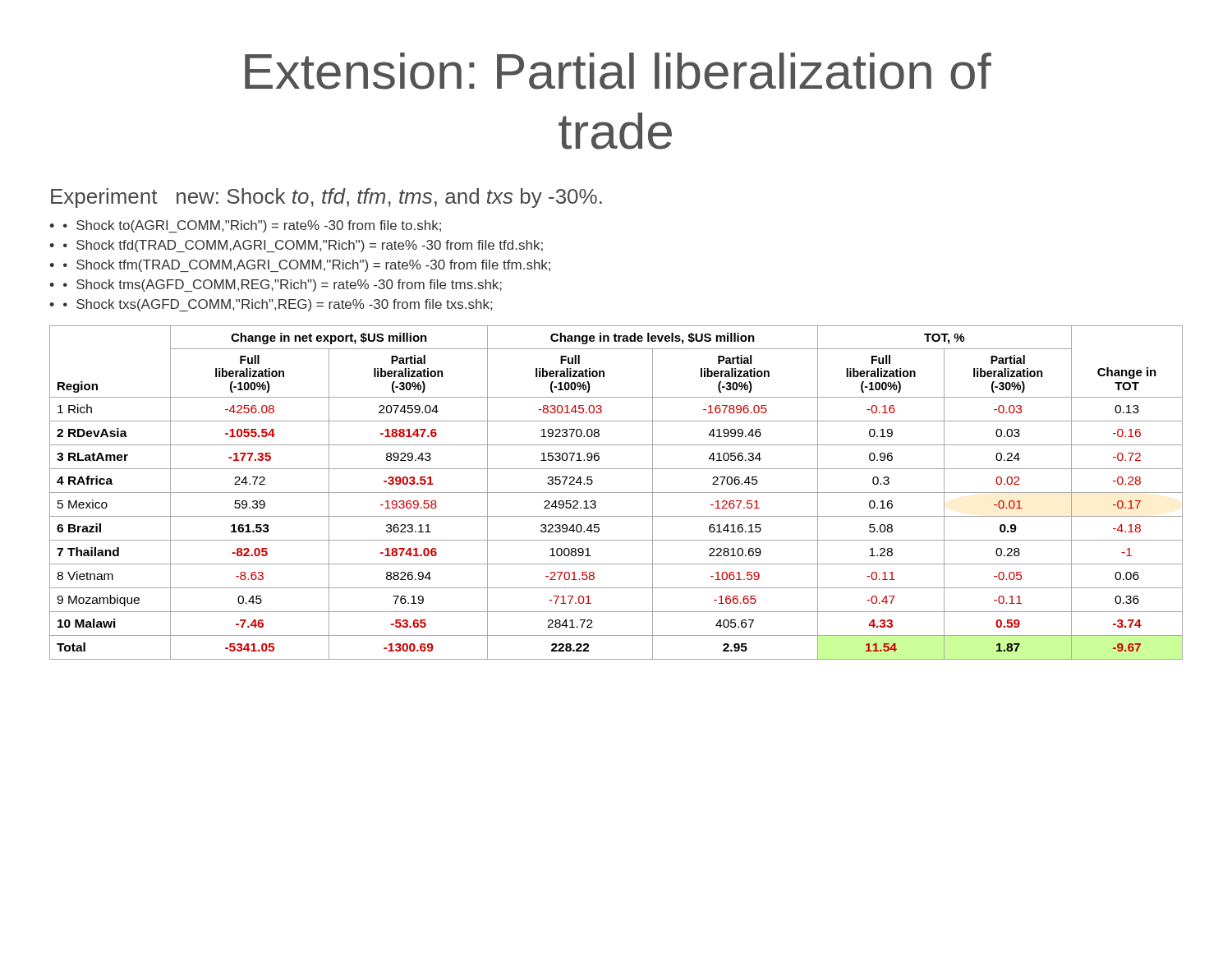Image resolution: width=1232 pixels, height=953 pixels.
Task: Click on the block starting "• Shock txs(AGFD_COMM,"Rich",REG) = rate% -30"
Action: pyautogui.click(x=278, y=305)
